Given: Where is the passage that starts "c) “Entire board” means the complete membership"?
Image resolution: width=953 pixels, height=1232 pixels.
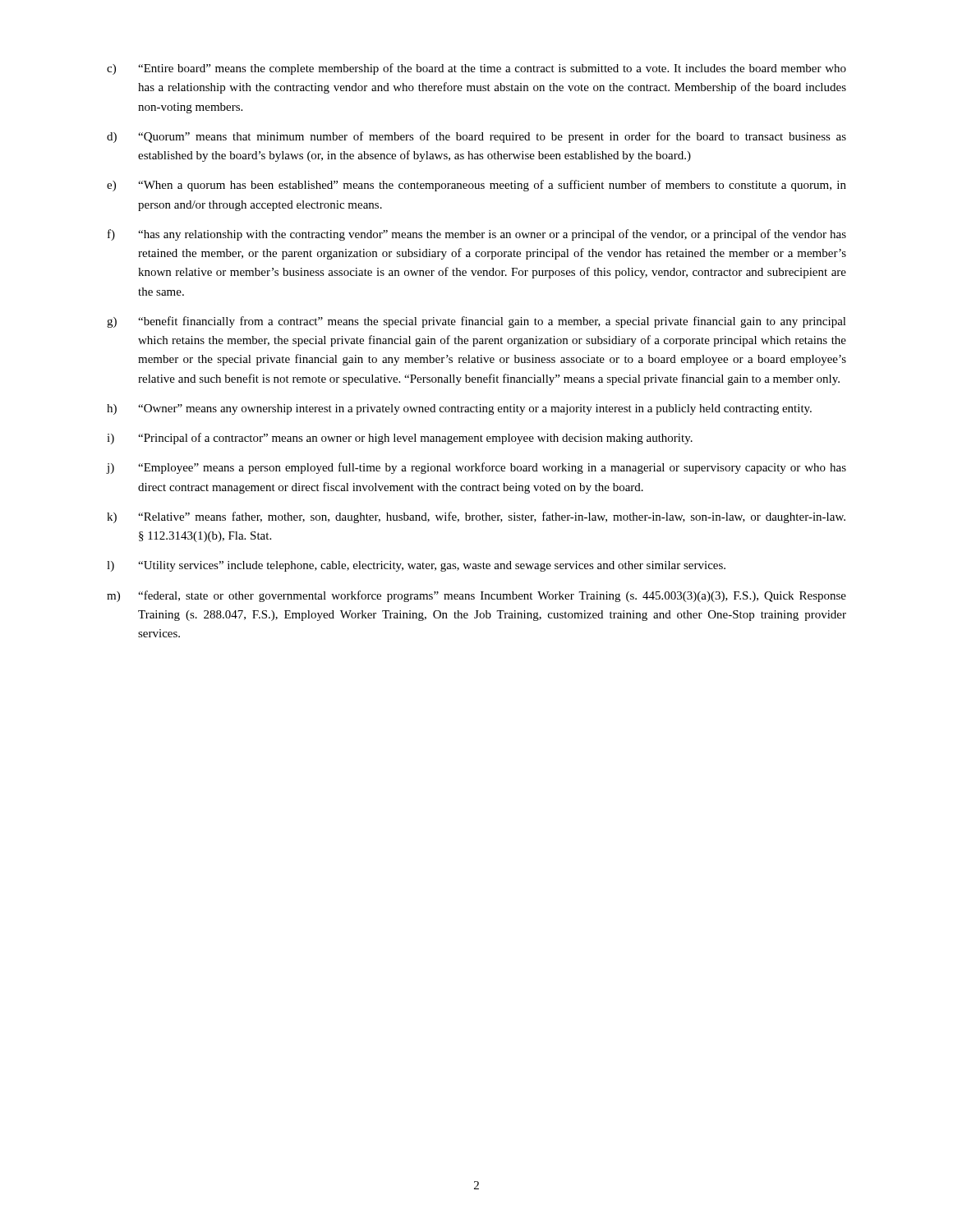Looking at the screenshot, I should point(476,88).
